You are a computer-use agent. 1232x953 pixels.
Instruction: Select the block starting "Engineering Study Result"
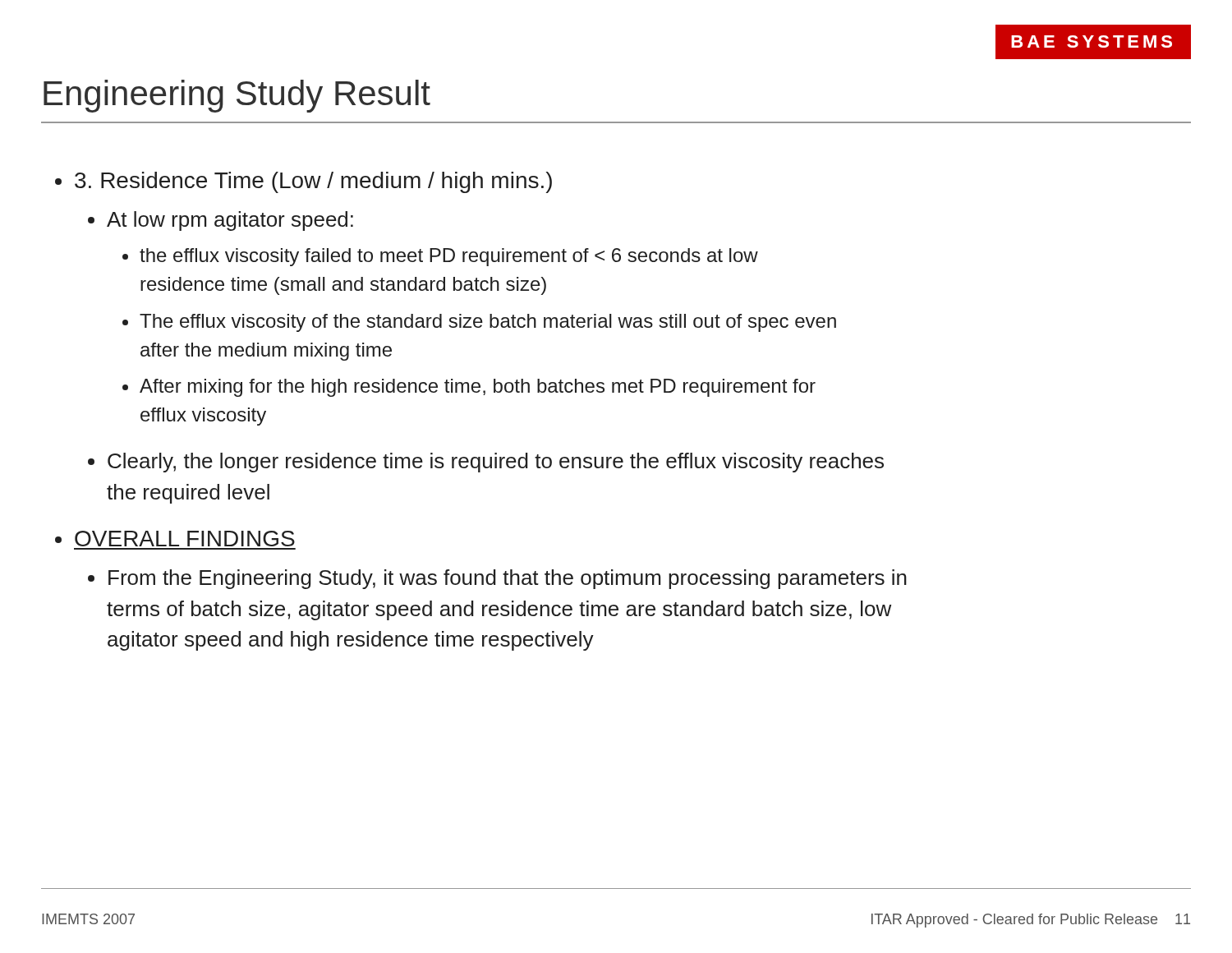point(236,93)
